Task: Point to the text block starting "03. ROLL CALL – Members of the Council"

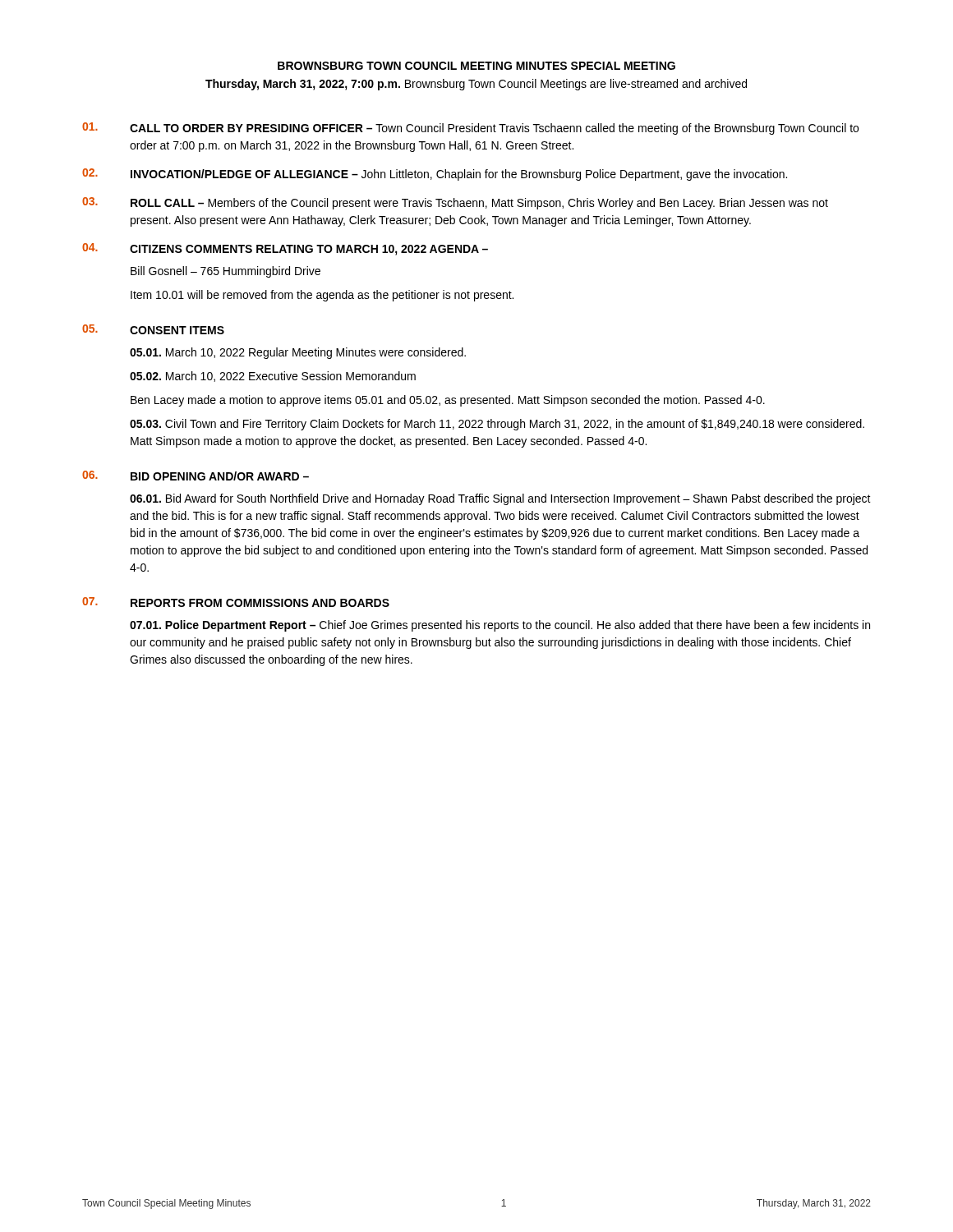Action: coord(476,212)
